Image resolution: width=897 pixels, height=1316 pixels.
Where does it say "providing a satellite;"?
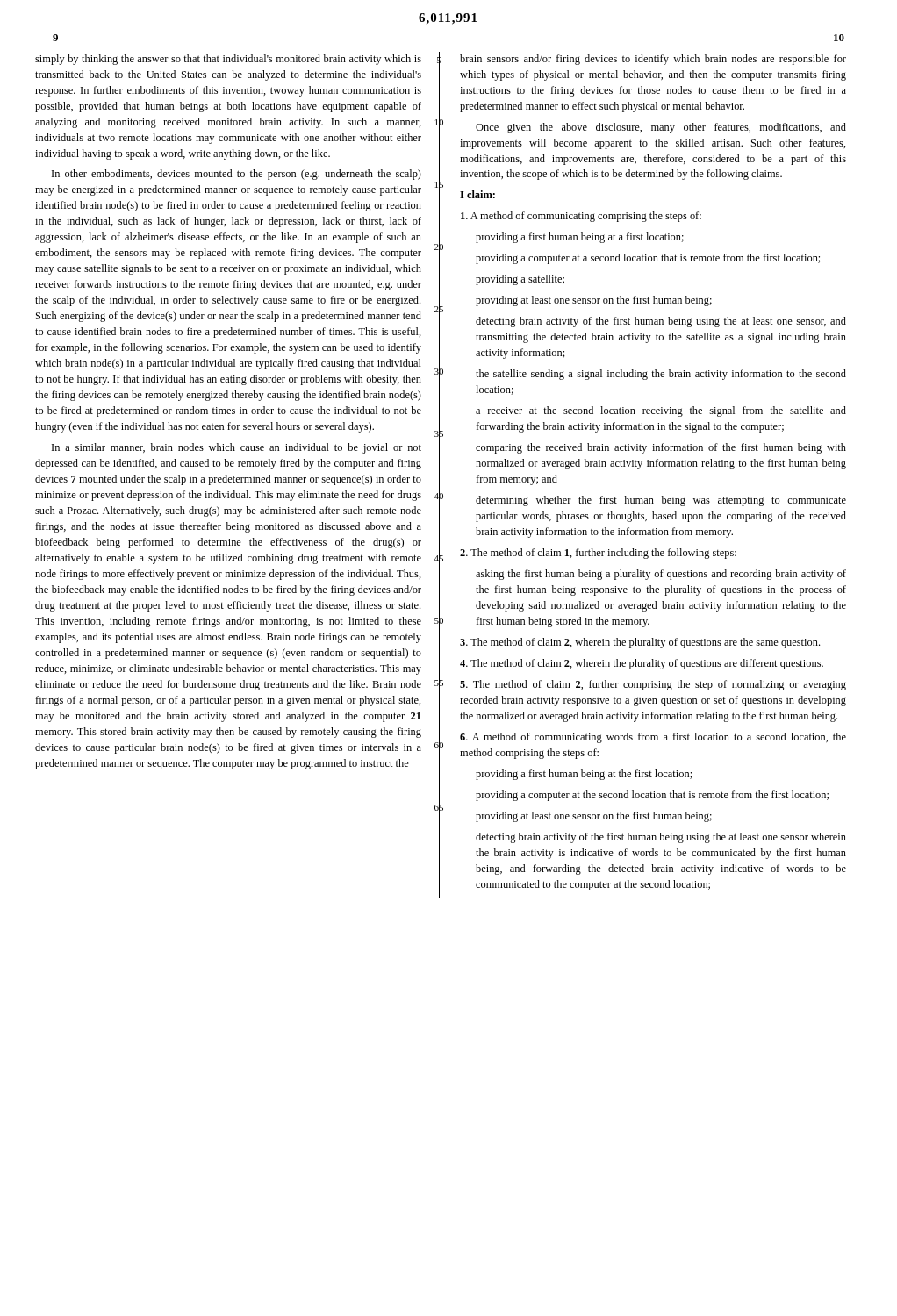coord(520,280)
